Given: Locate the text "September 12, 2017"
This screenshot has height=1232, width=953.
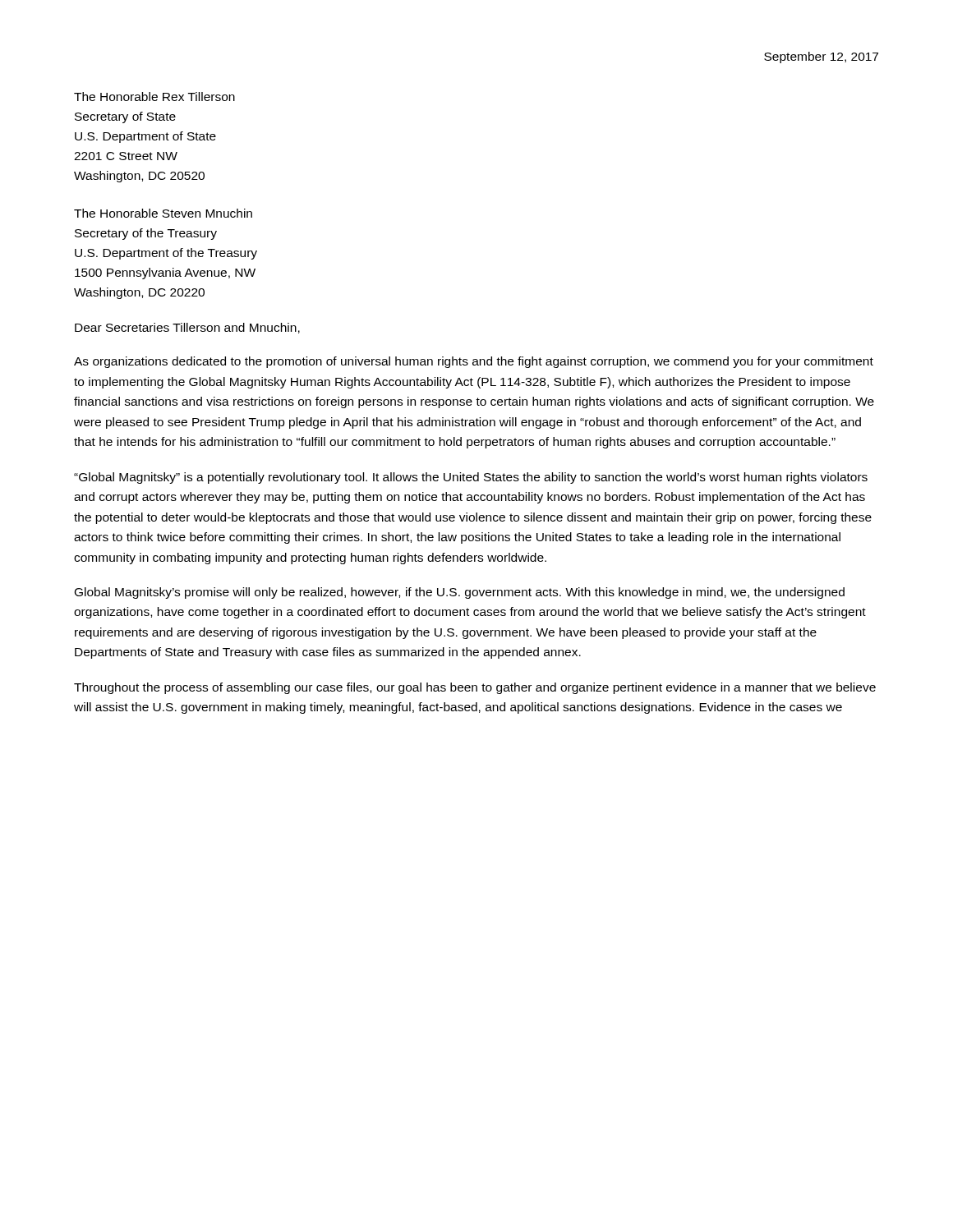Looking at the screenshot, I should tap(821, 56).
